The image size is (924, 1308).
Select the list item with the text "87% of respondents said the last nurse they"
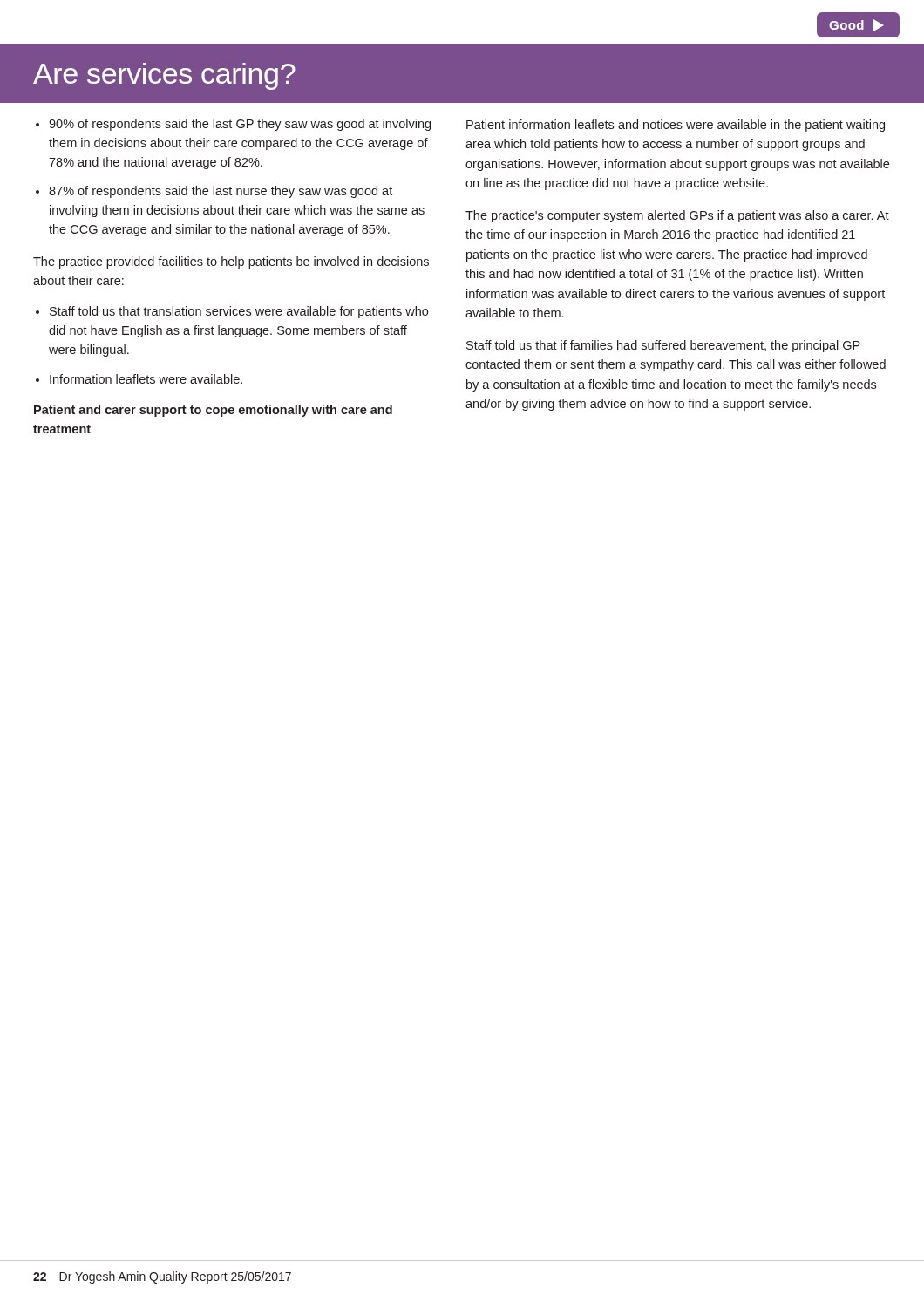[x=237, y=210]
